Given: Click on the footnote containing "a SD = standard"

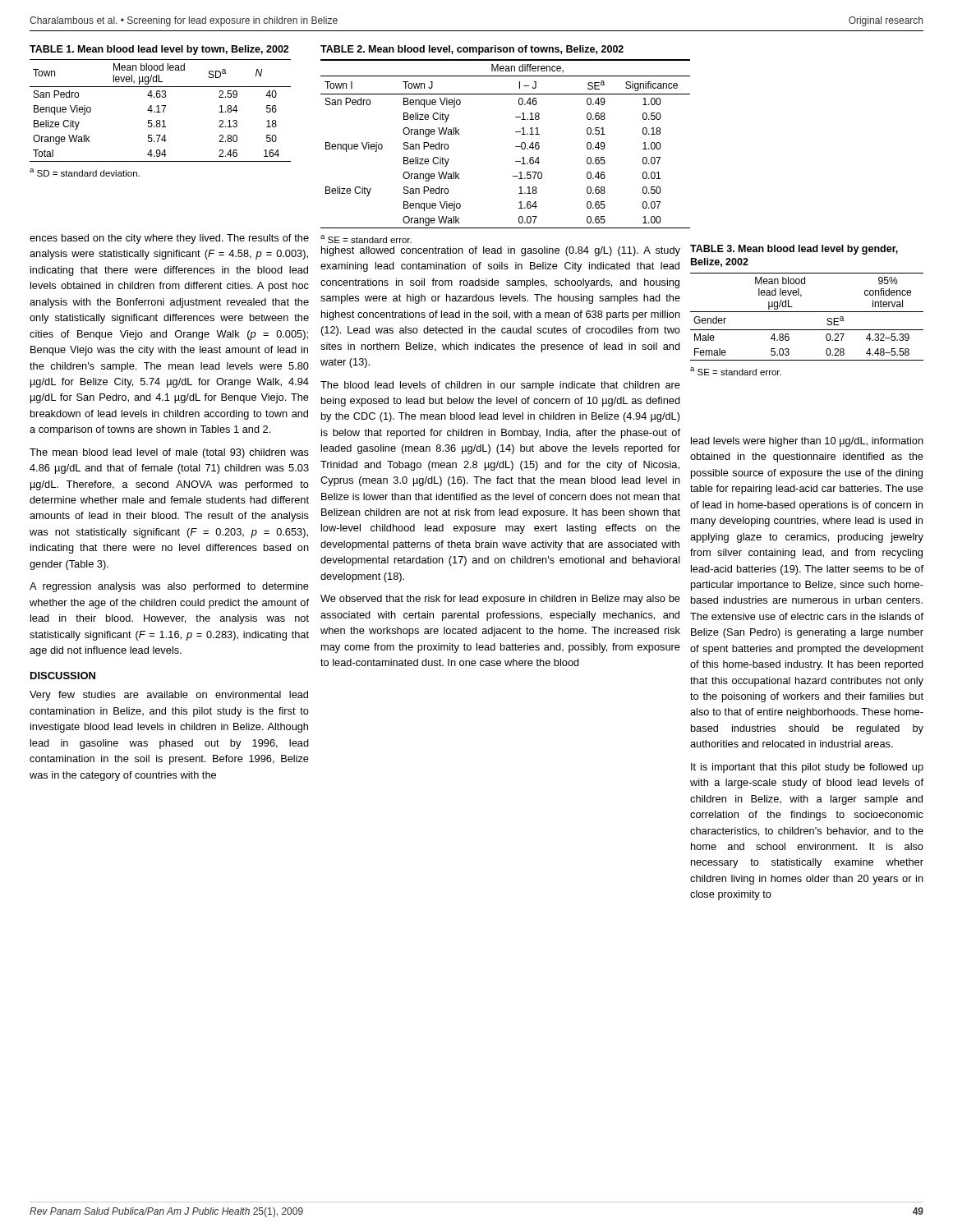Looking at the screenshot, I should (85, 172).
